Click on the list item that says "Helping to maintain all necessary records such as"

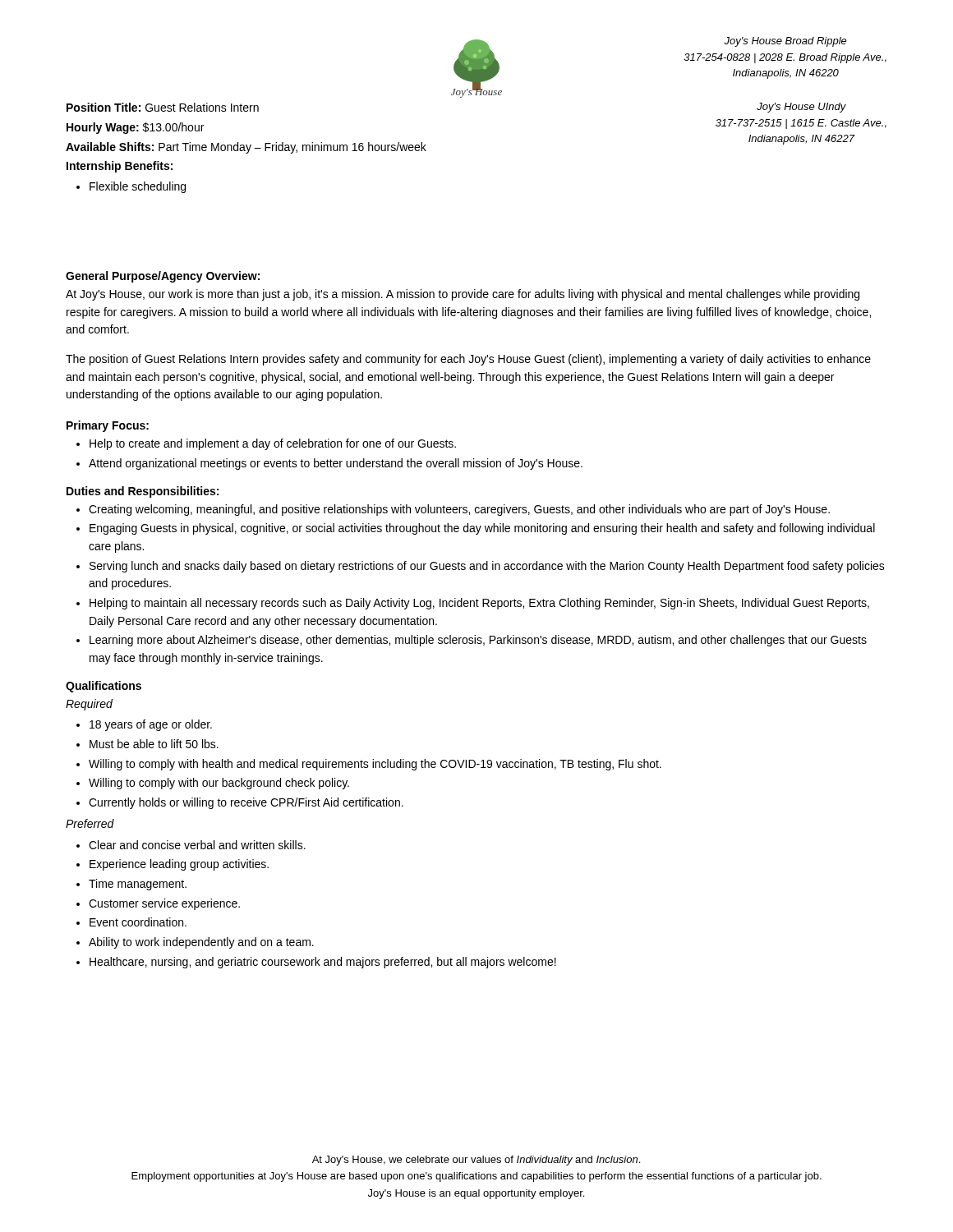479,612
